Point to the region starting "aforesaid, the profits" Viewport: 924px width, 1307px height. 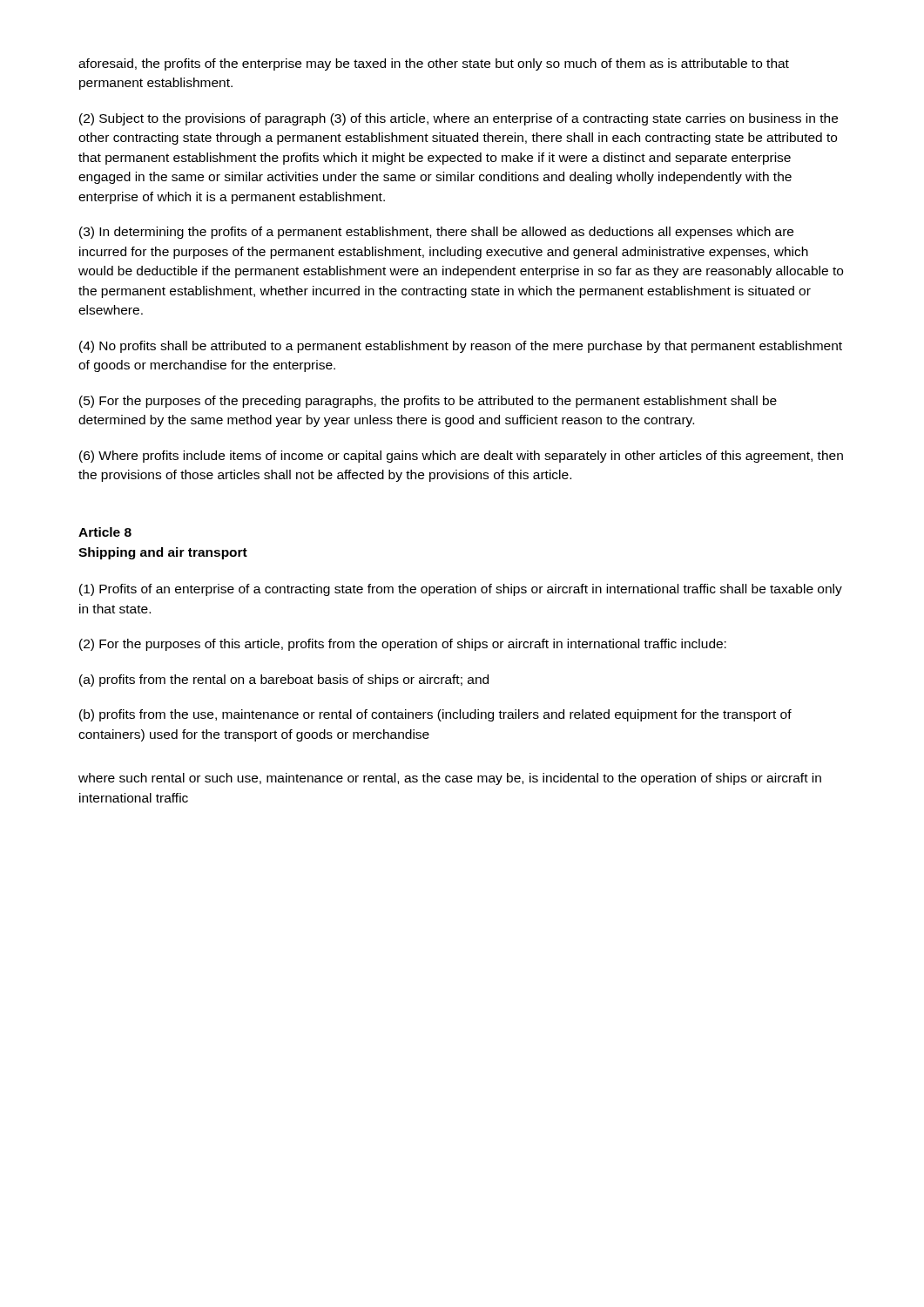point(434,73)
